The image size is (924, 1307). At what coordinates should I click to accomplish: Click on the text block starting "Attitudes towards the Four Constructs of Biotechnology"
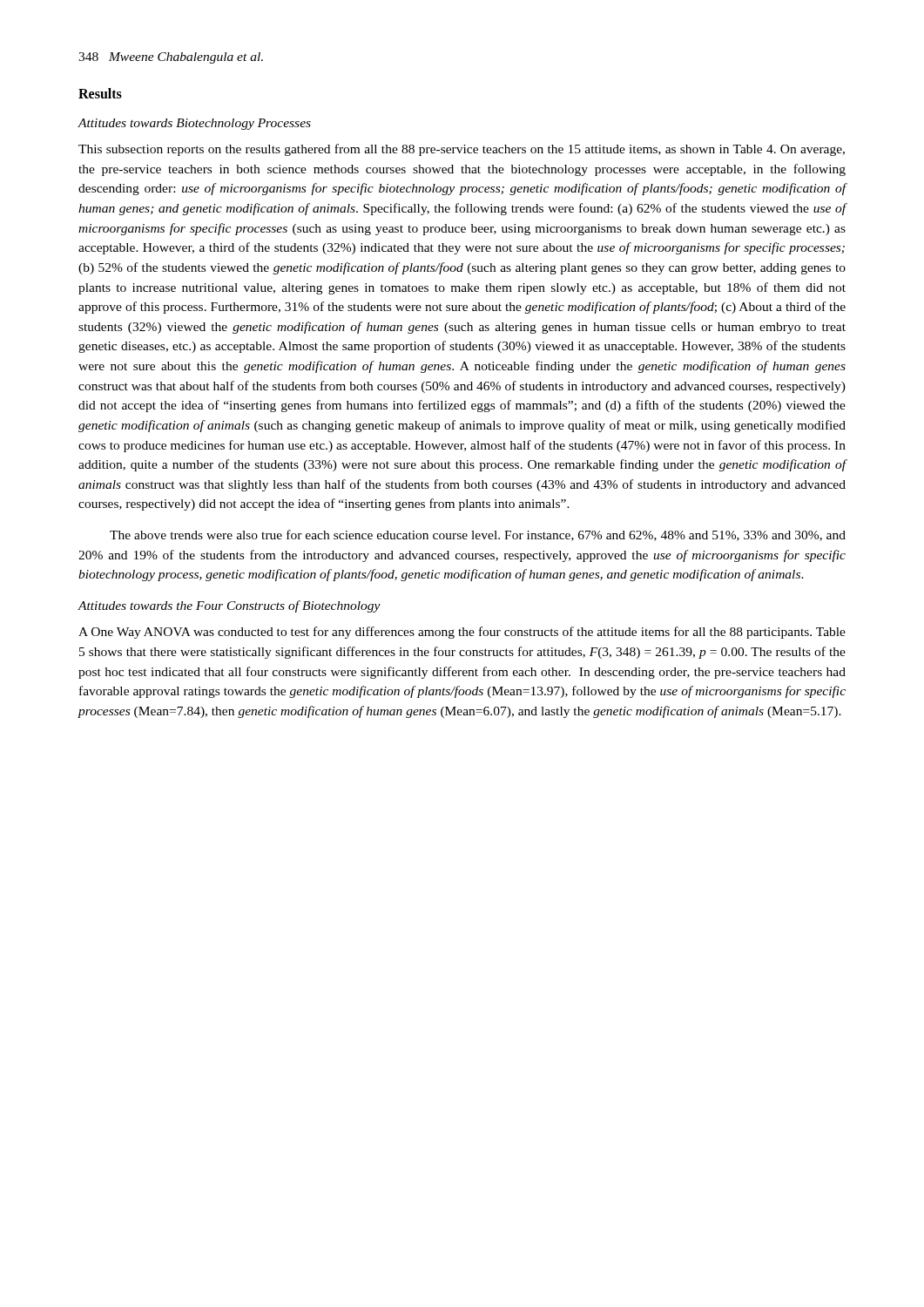(x=229, y=605)
